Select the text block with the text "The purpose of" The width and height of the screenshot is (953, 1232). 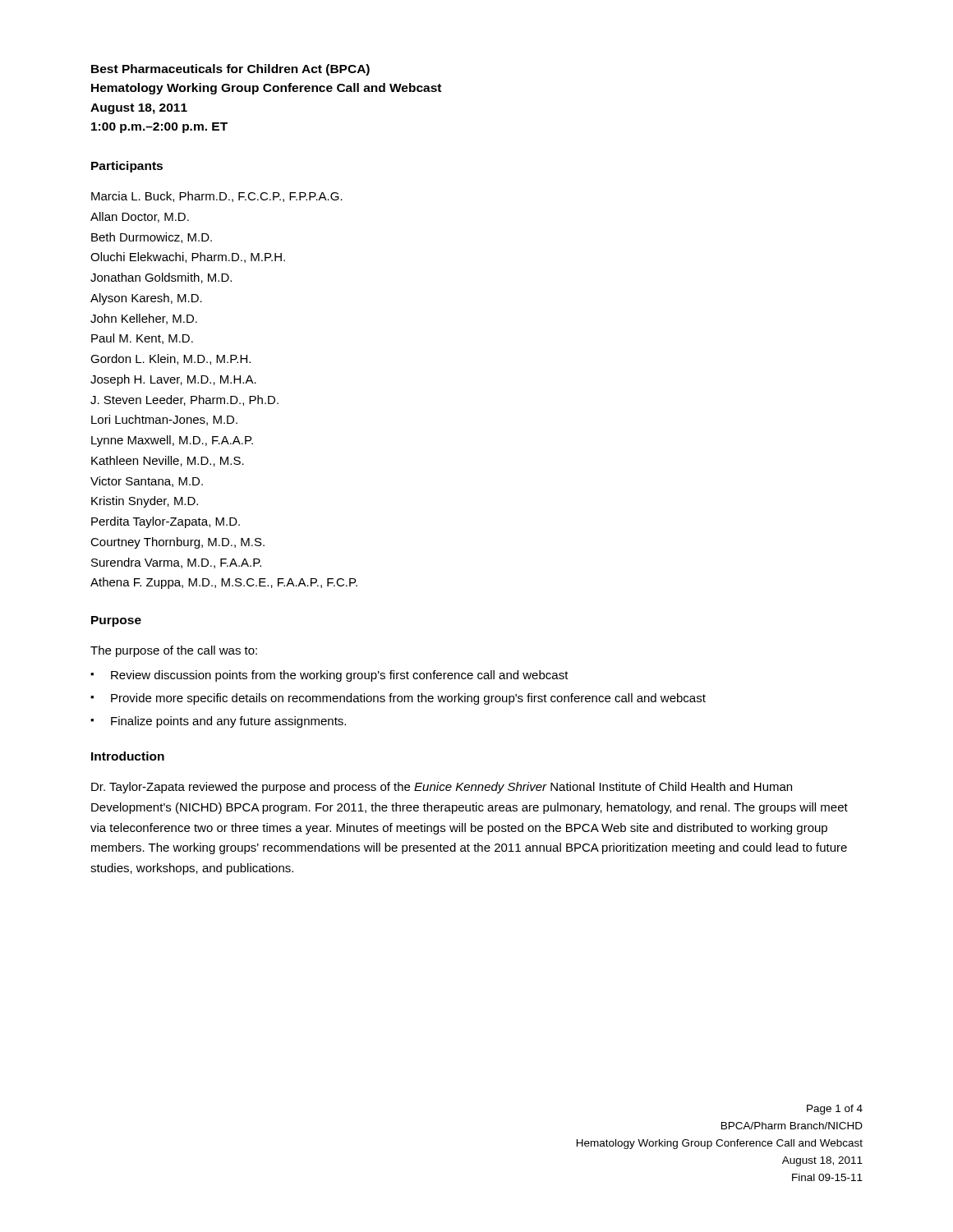[174, 650]
